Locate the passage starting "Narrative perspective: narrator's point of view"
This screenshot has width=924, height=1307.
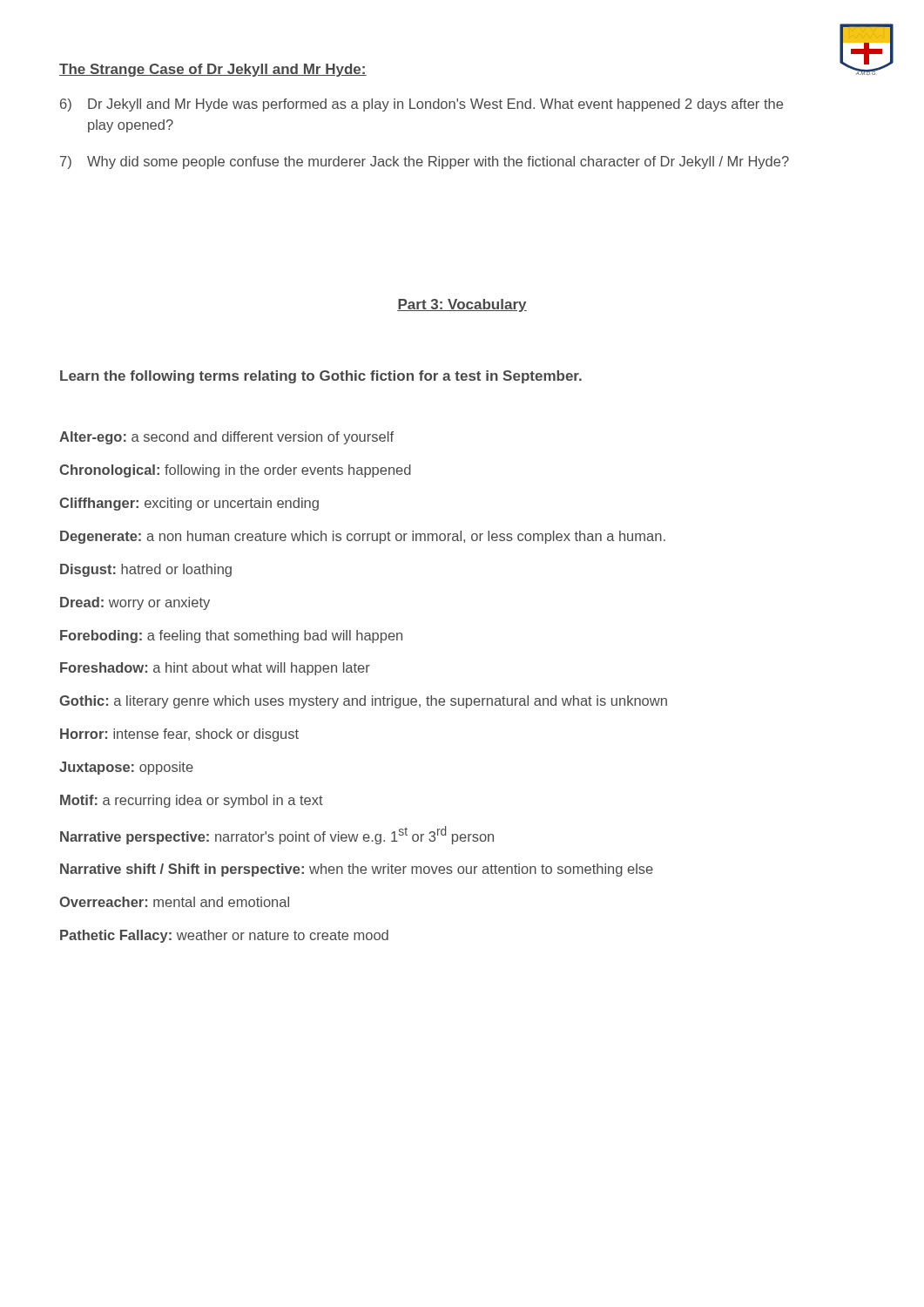pyautogui.click(x=277, y=835)
